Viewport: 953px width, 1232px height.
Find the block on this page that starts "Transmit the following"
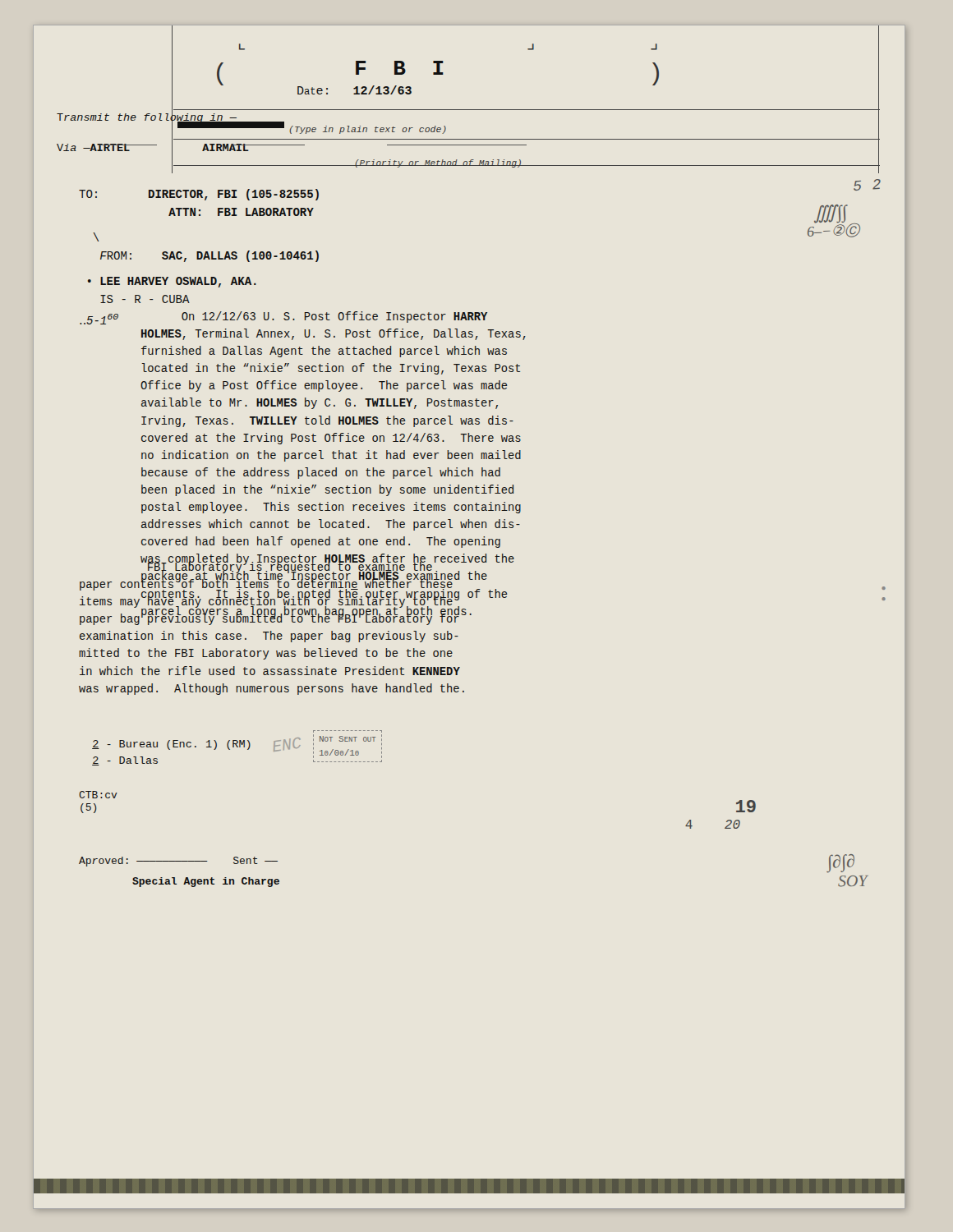tap(147, 118)
